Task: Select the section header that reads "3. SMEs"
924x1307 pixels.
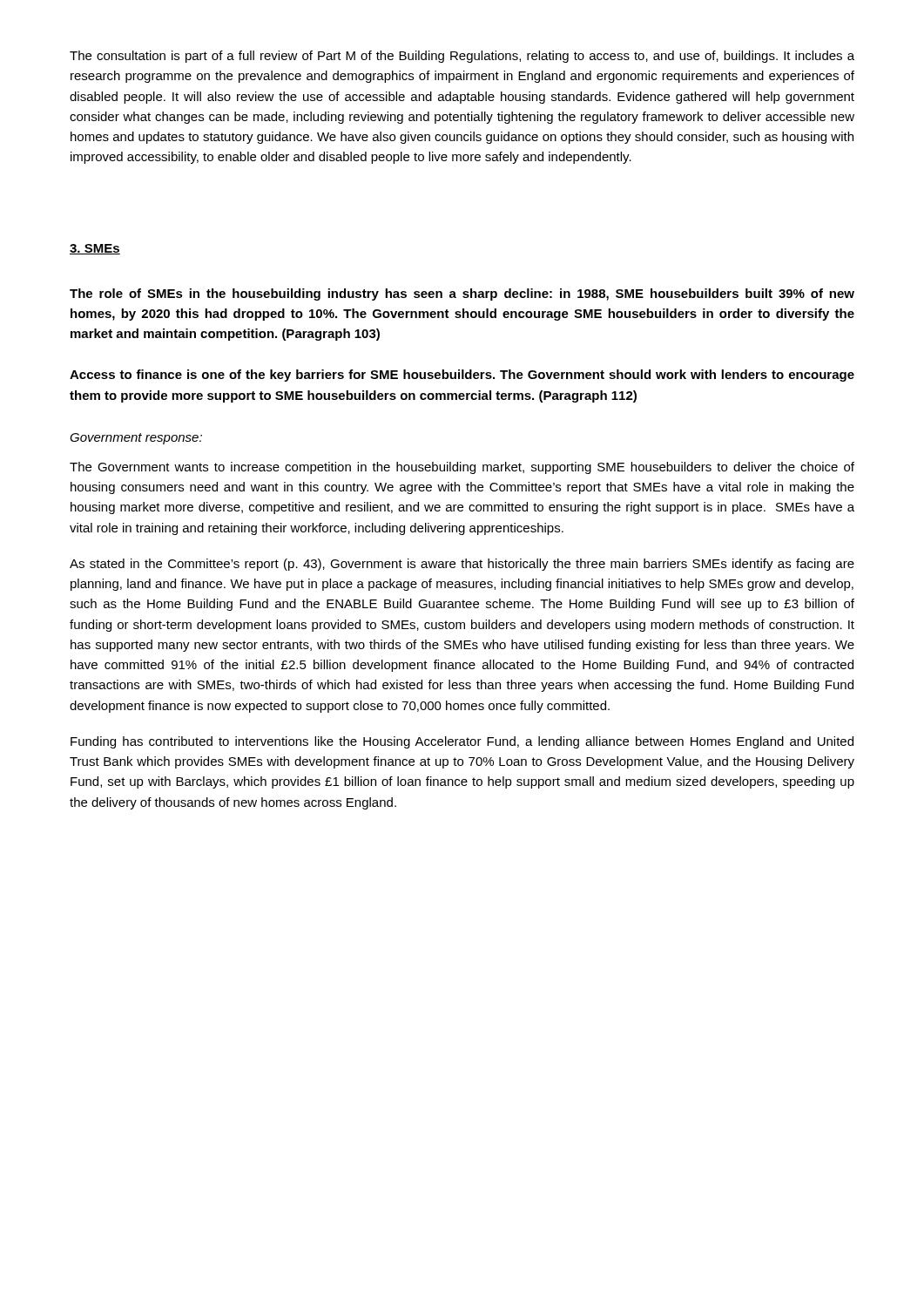Action: (95, 247)
